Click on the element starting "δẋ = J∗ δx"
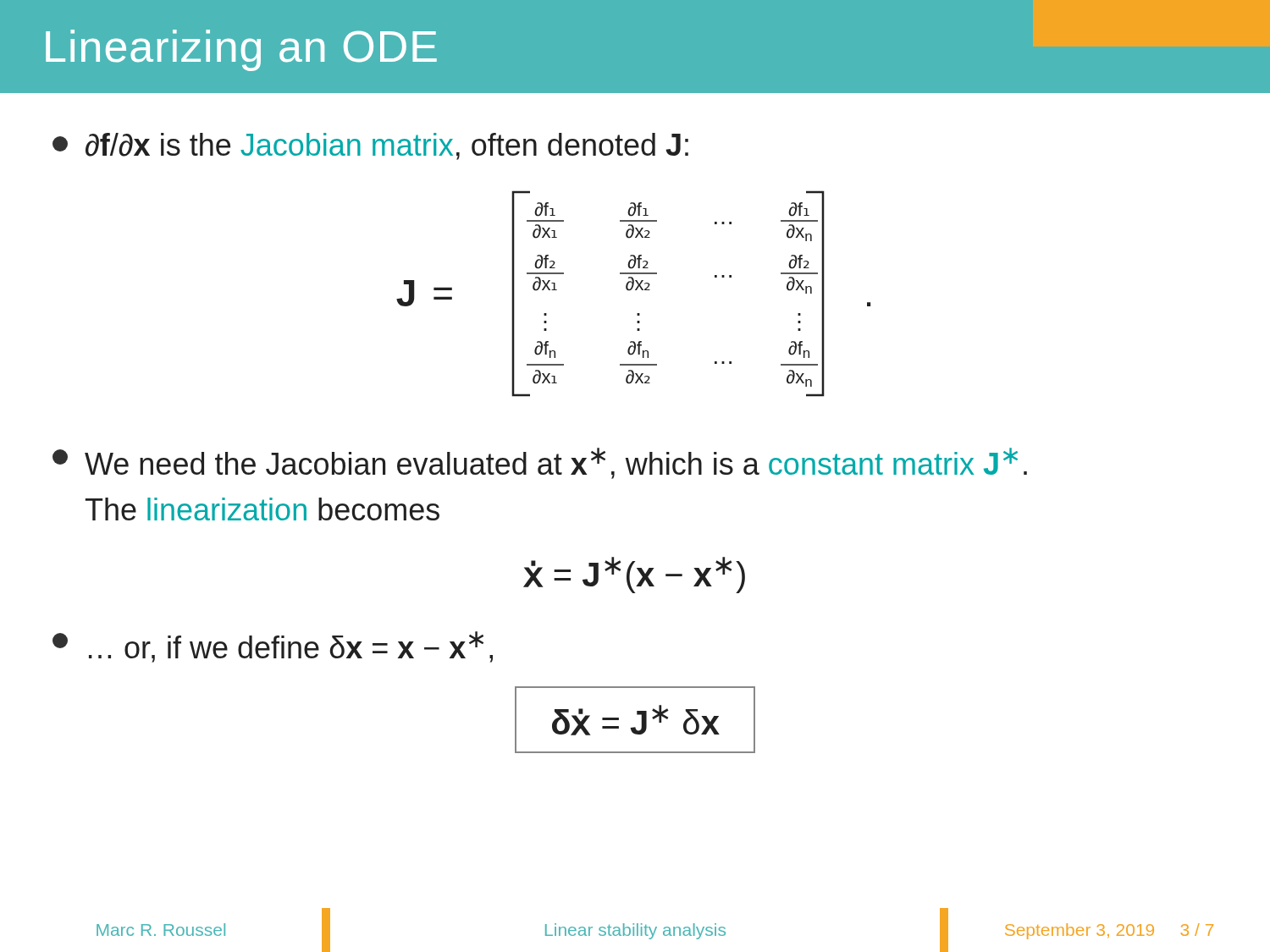This screenshot has height=952, width=1270. click(635, 720)
